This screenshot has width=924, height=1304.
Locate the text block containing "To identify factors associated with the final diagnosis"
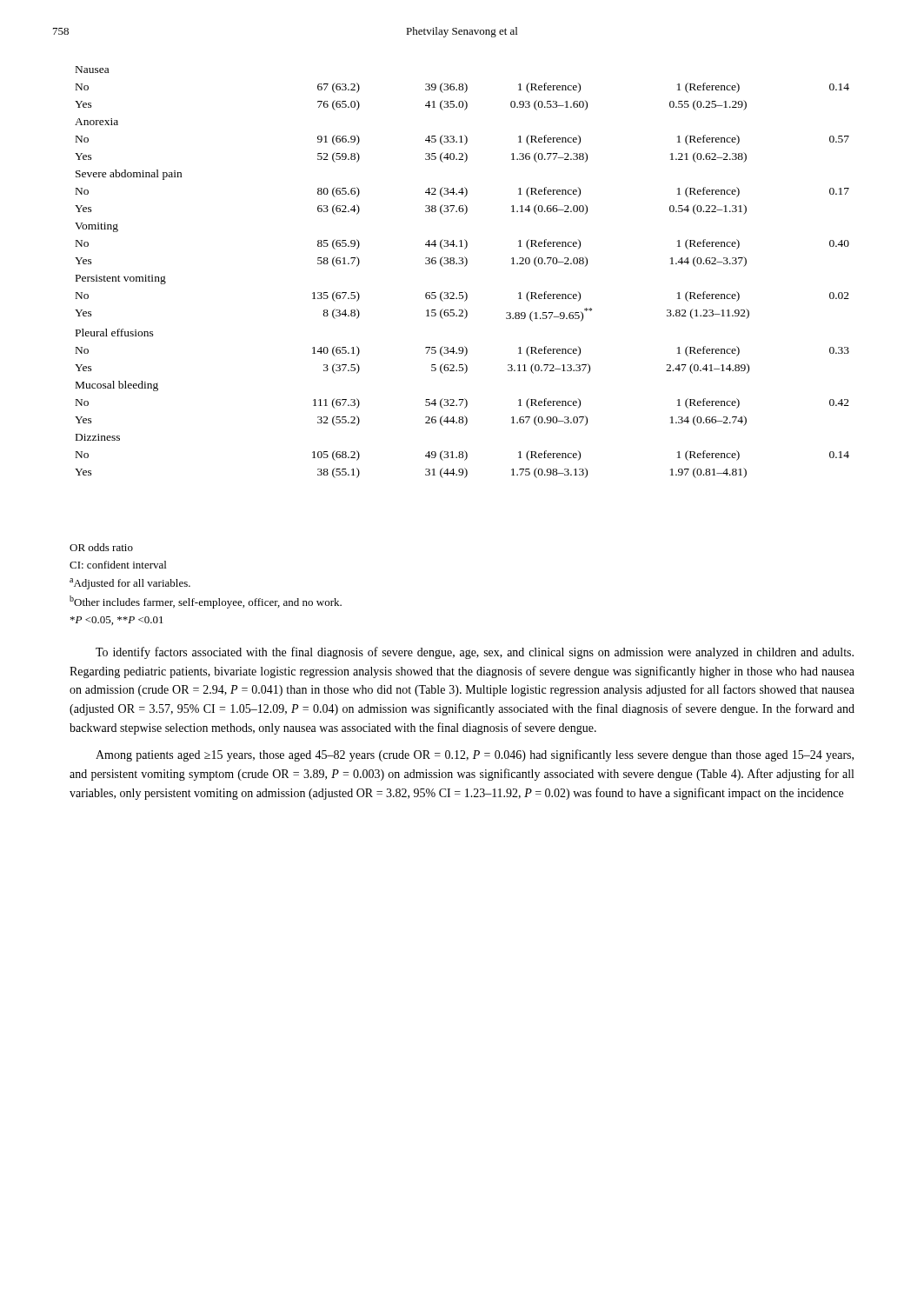point(462,723)
